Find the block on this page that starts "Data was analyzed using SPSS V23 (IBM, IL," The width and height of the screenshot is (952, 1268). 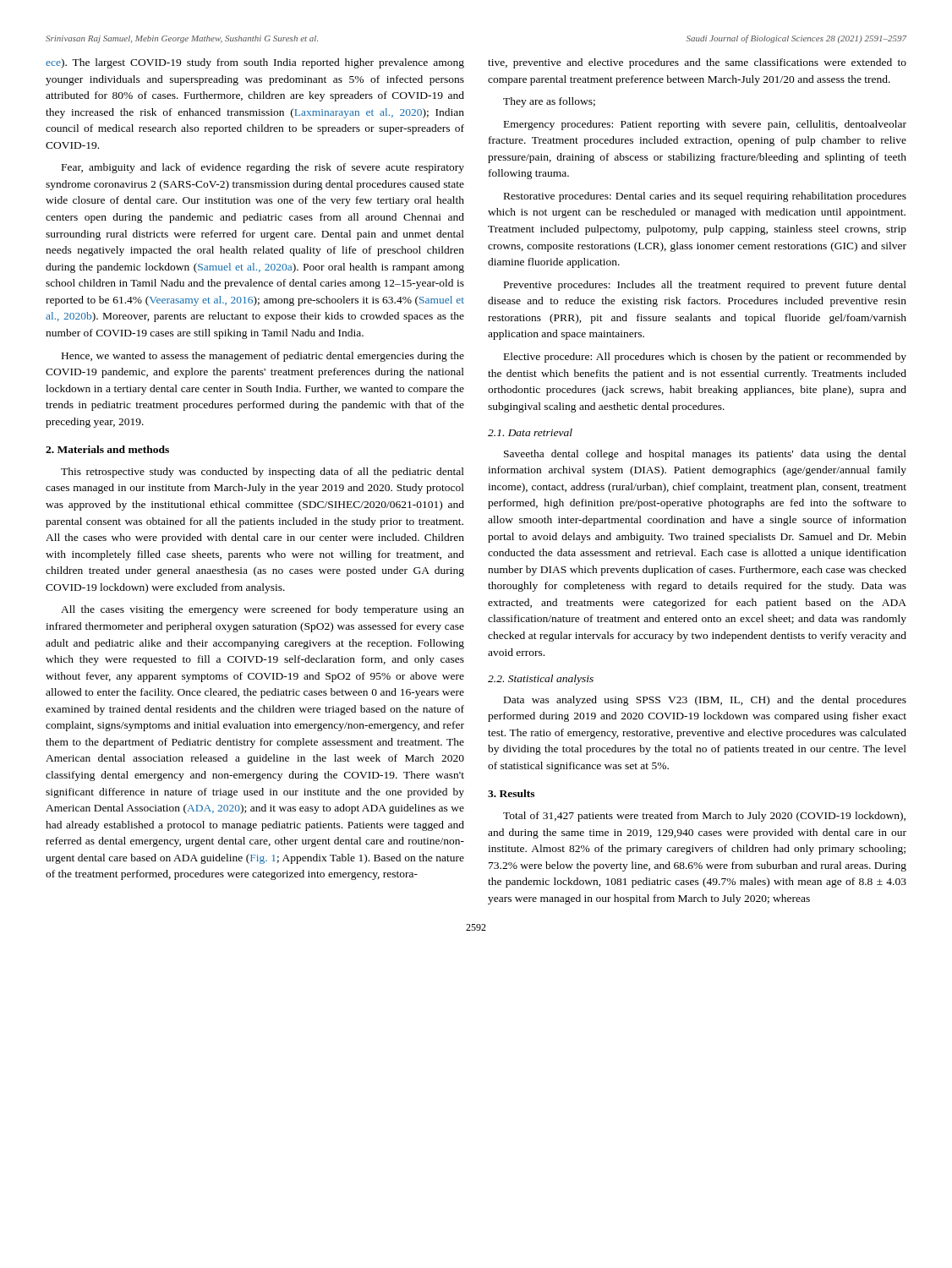point(697,733)
